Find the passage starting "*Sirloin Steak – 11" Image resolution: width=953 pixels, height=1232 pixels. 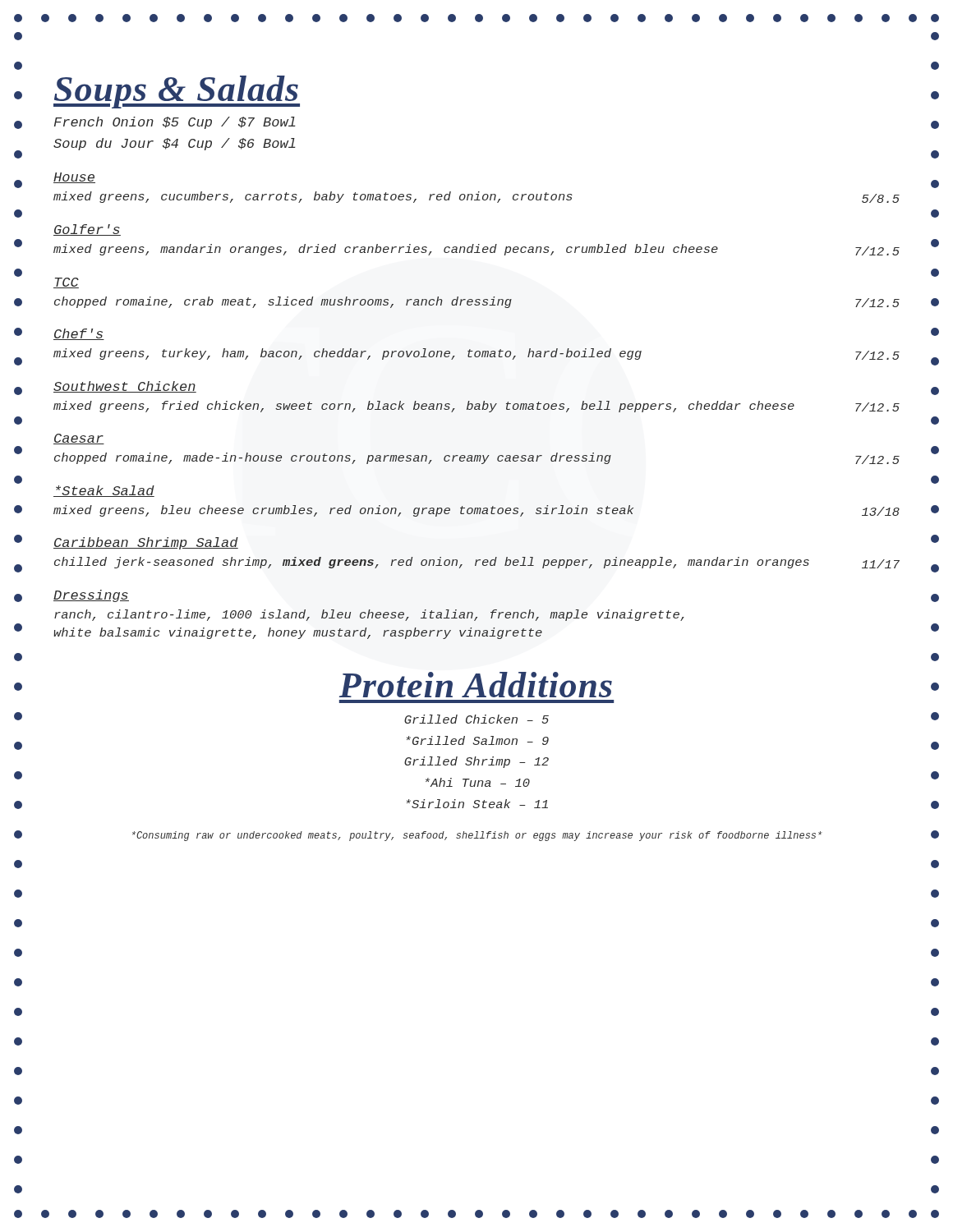(476, 804)
